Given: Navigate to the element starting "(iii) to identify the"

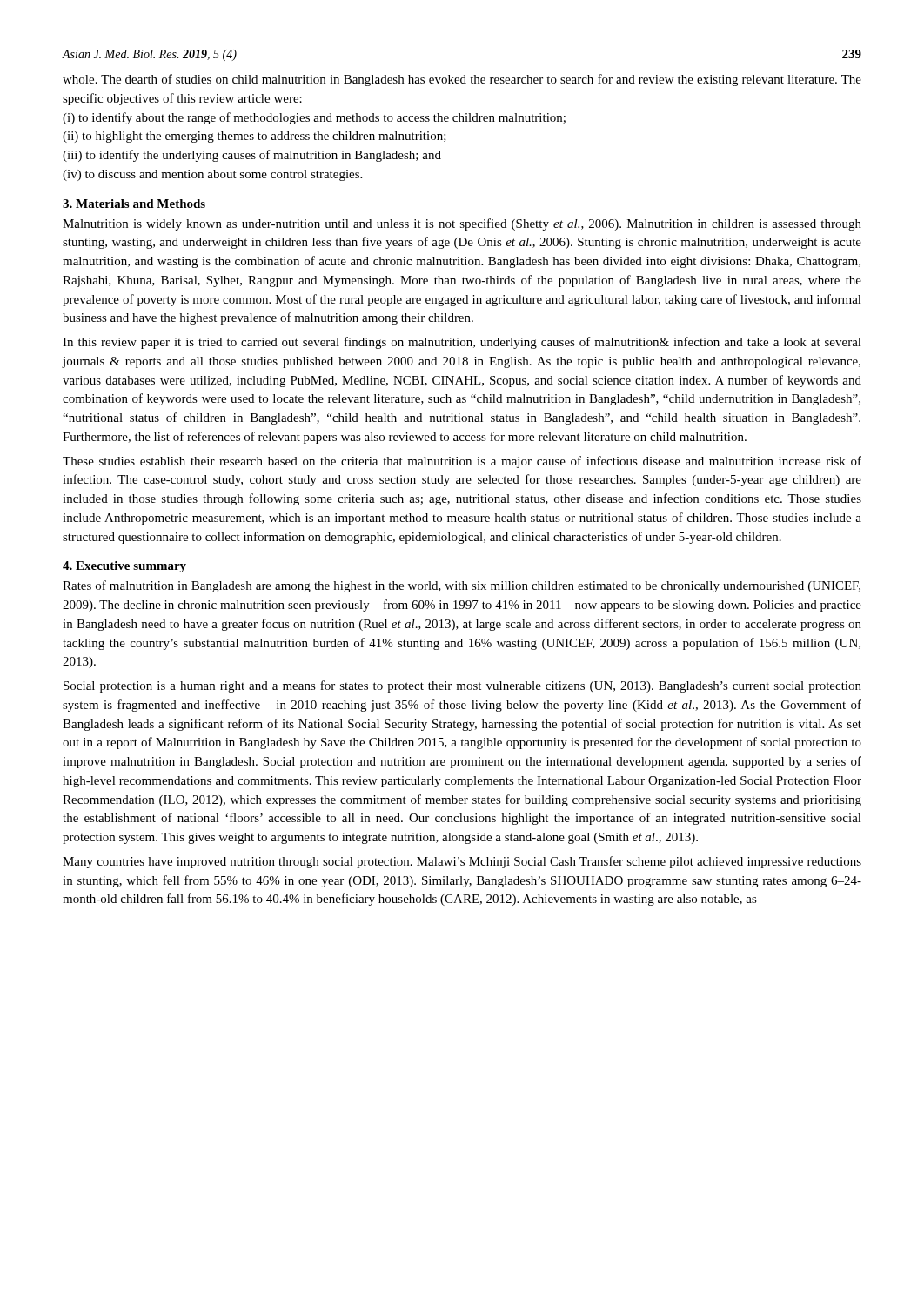Looking at the screenshot, I should (x=252, y=155).
